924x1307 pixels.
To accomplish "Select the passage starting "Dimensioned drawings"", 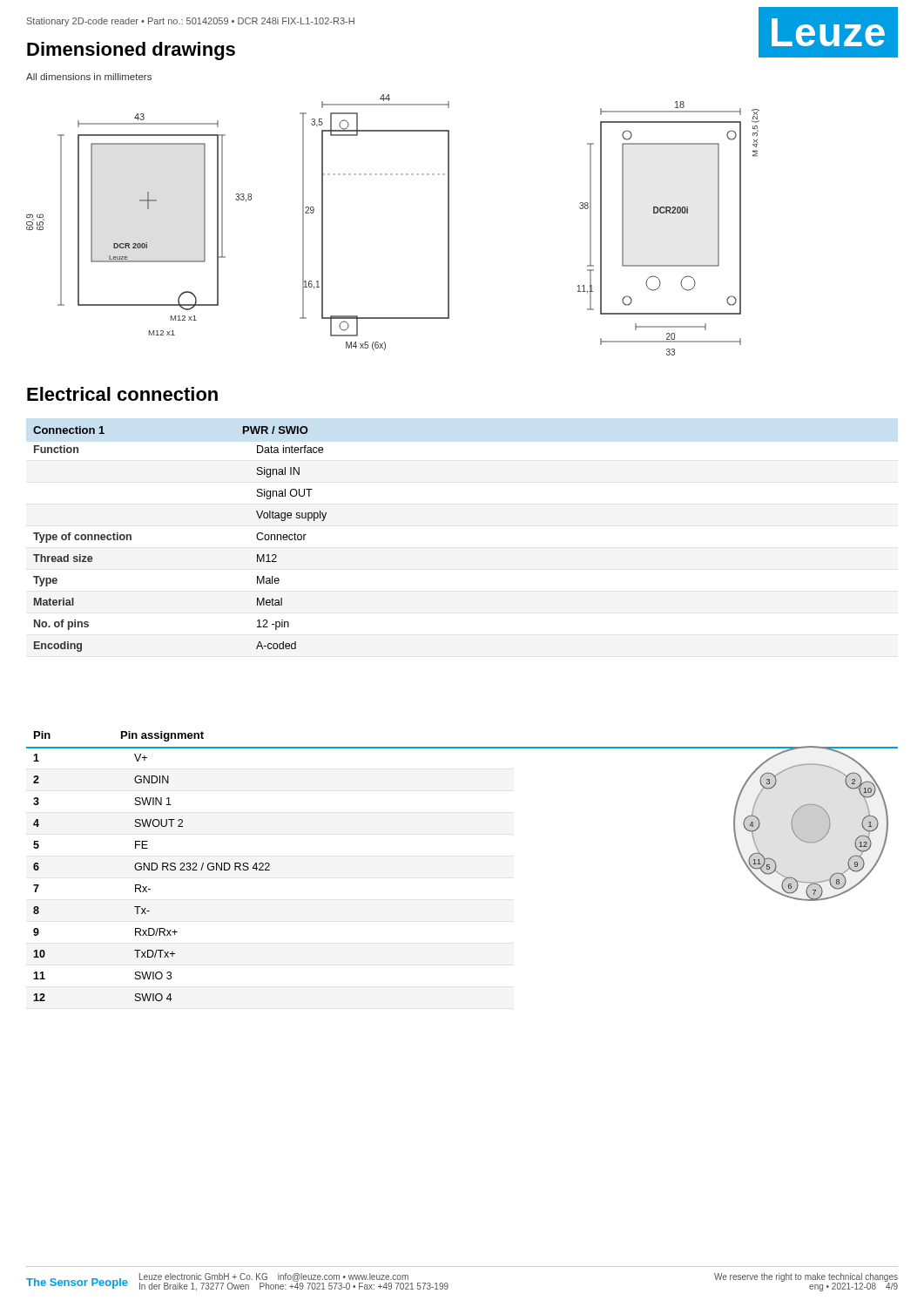I will click(x=131, y=49).
